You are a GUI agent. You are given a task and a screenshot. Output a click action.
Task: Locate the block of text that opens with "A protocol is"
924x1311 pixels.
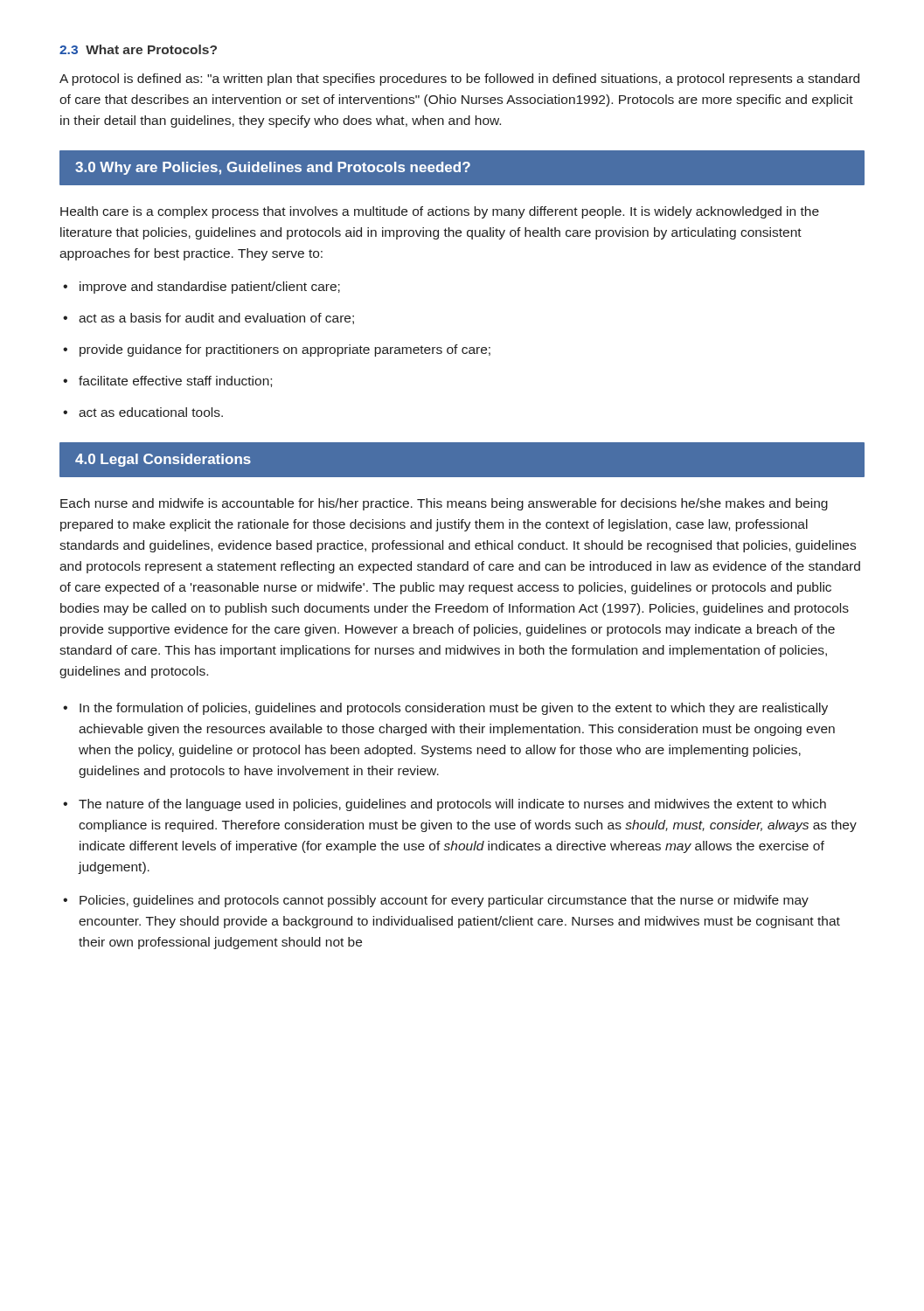click(x=460, y=99)
